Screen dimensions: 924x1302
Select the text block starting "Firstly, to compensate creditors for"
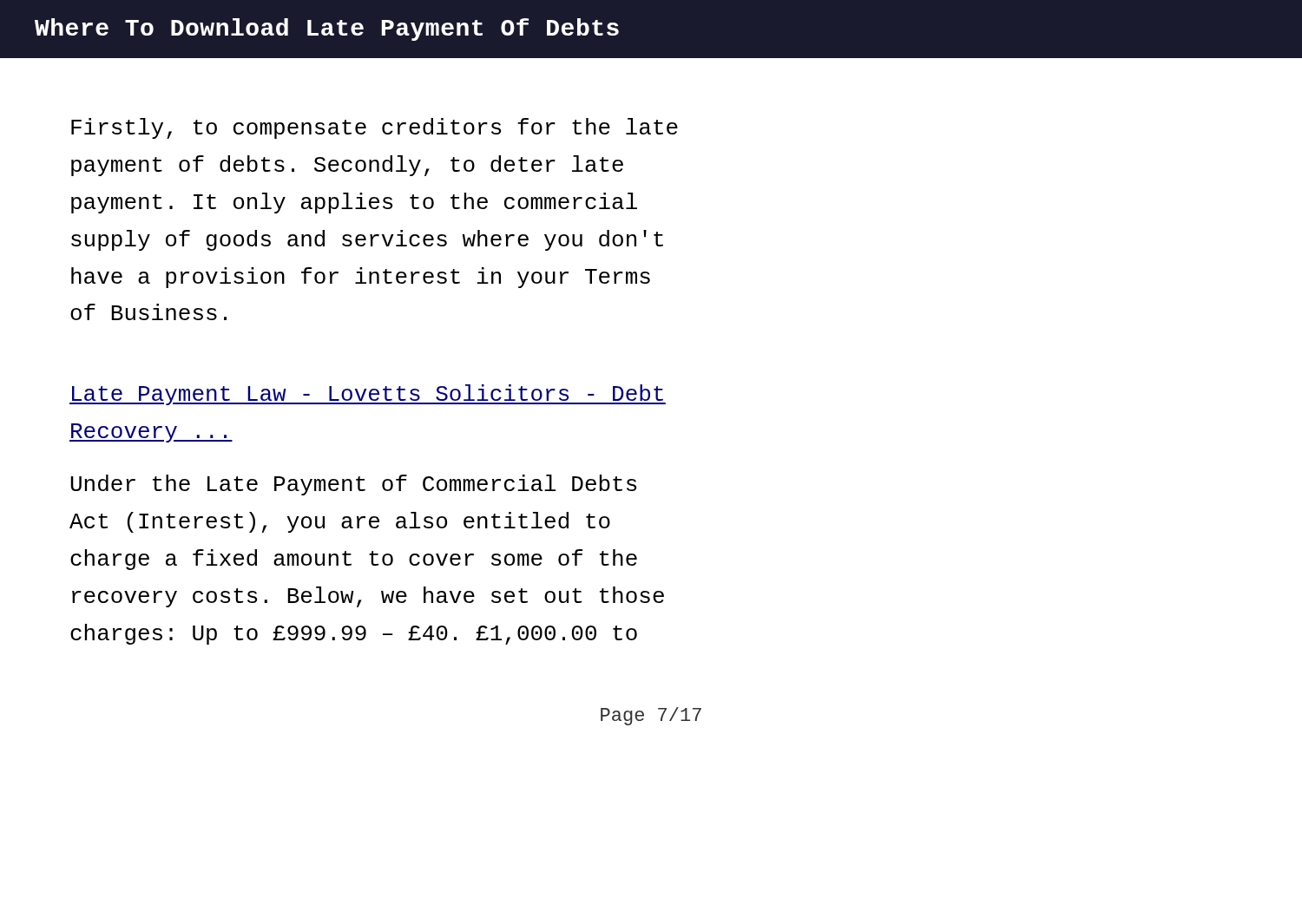point(117,128)
